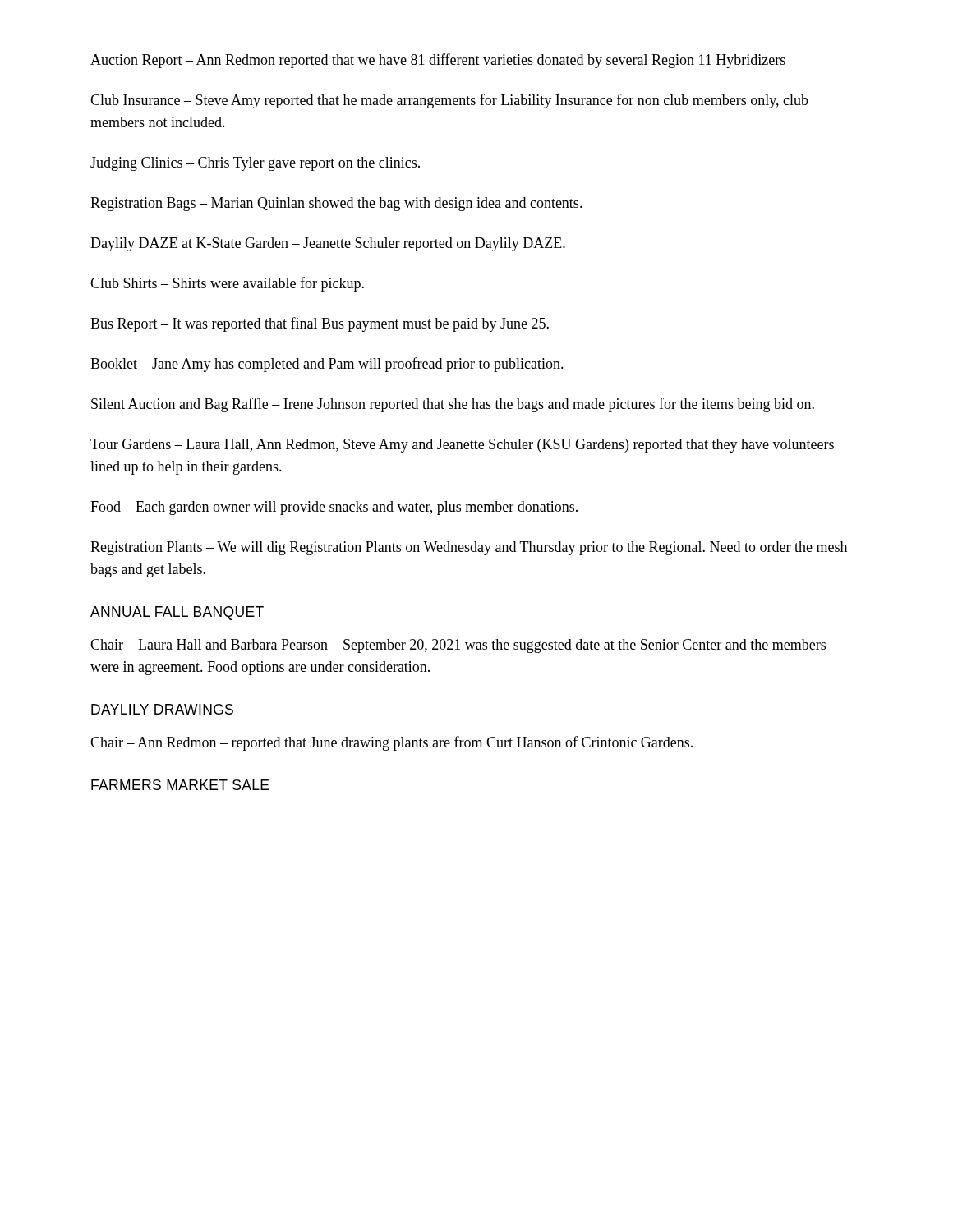The height and width of the screenshot is (1232, 953).
Task: Locate the block of text that opens with "Booklet – Jane"
Action: point(327,364)
